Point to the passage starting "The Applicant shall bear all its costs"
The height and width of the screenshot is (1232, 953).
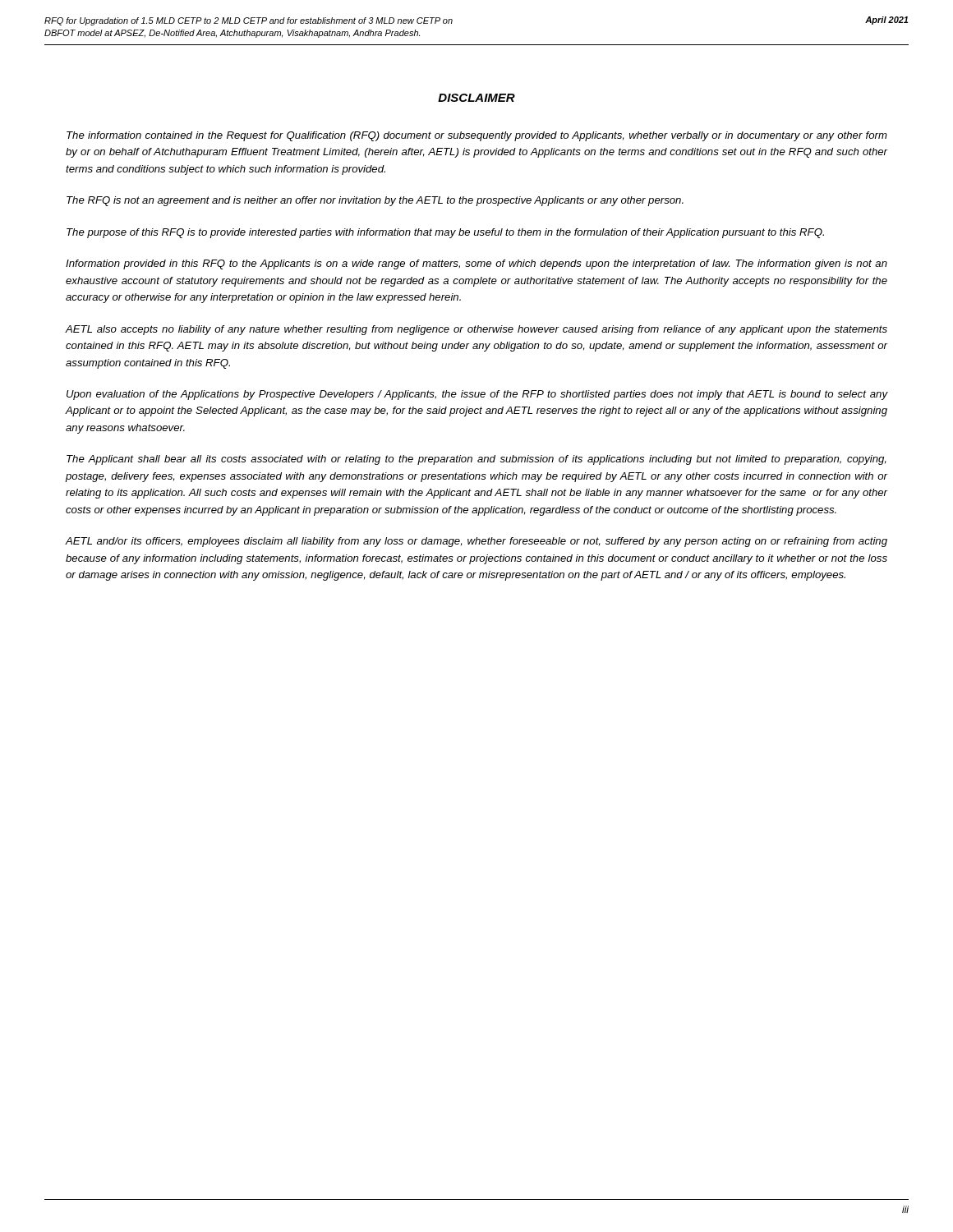pos(476,484)
